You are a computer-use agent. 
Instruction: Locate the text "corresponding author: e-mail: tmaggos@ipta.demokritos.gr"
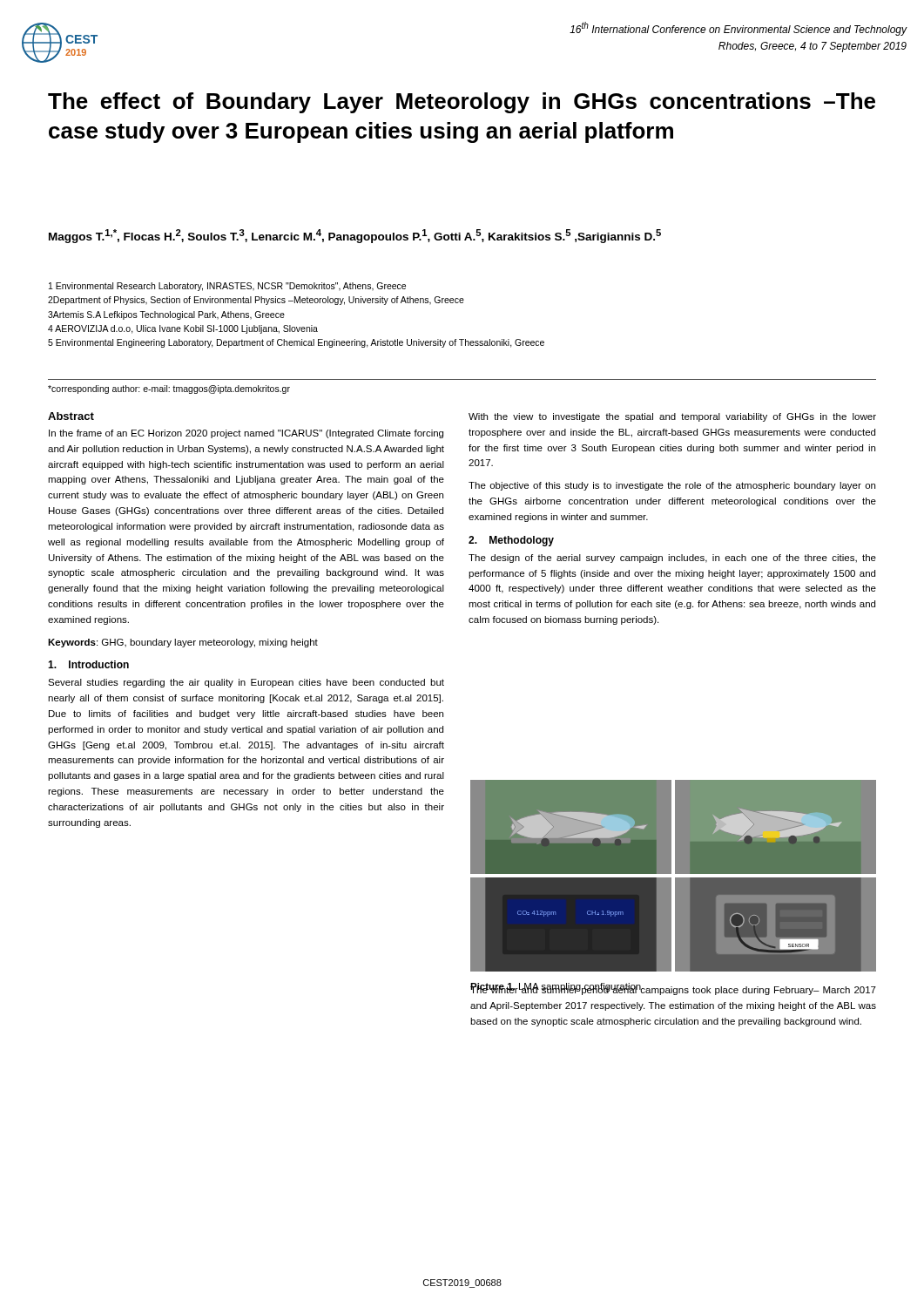[x=169, y=389]
